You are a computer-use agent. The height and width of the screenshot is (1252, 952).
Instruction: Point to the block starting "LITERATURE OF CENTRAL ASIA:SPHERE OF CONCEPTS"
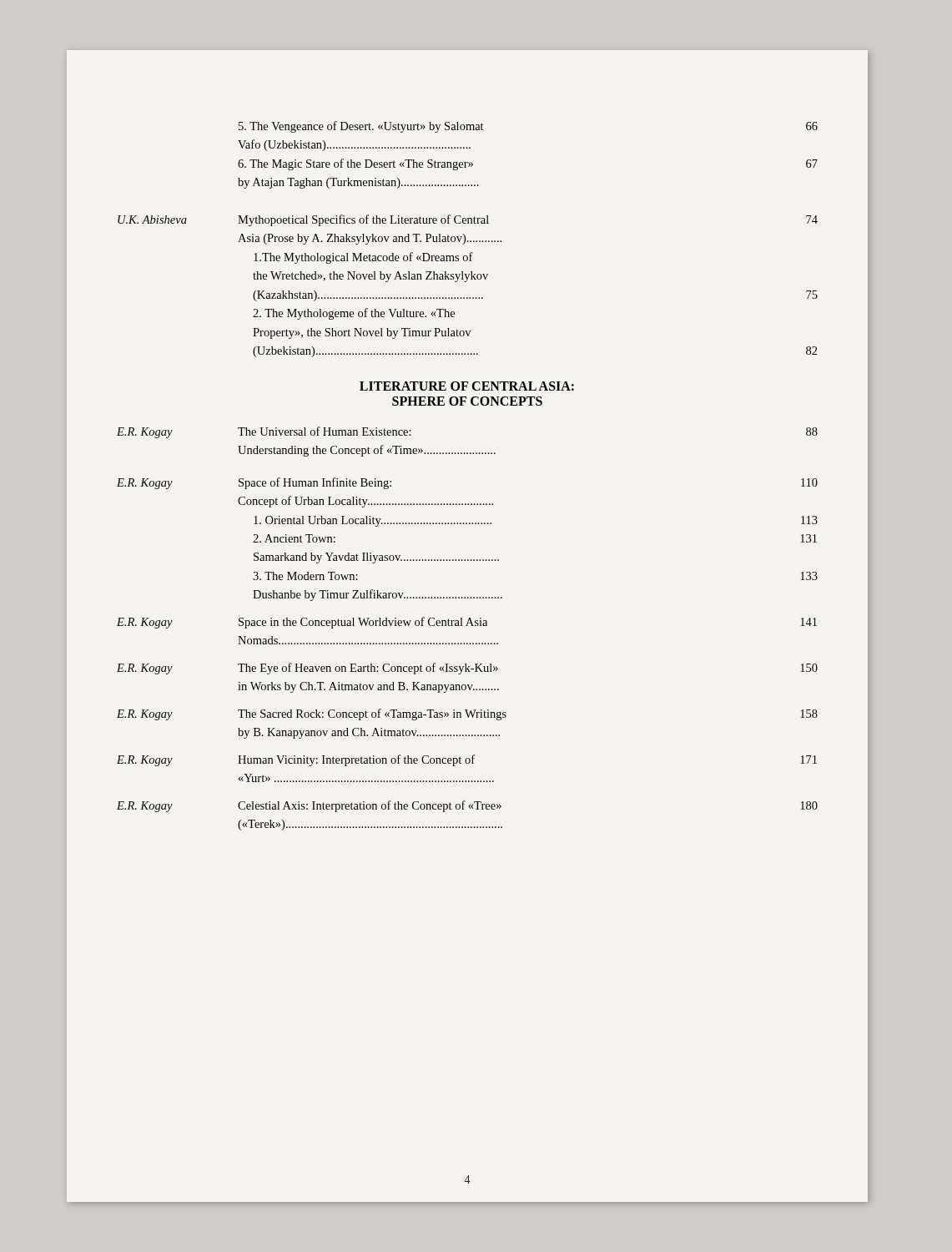pos(467,393)
